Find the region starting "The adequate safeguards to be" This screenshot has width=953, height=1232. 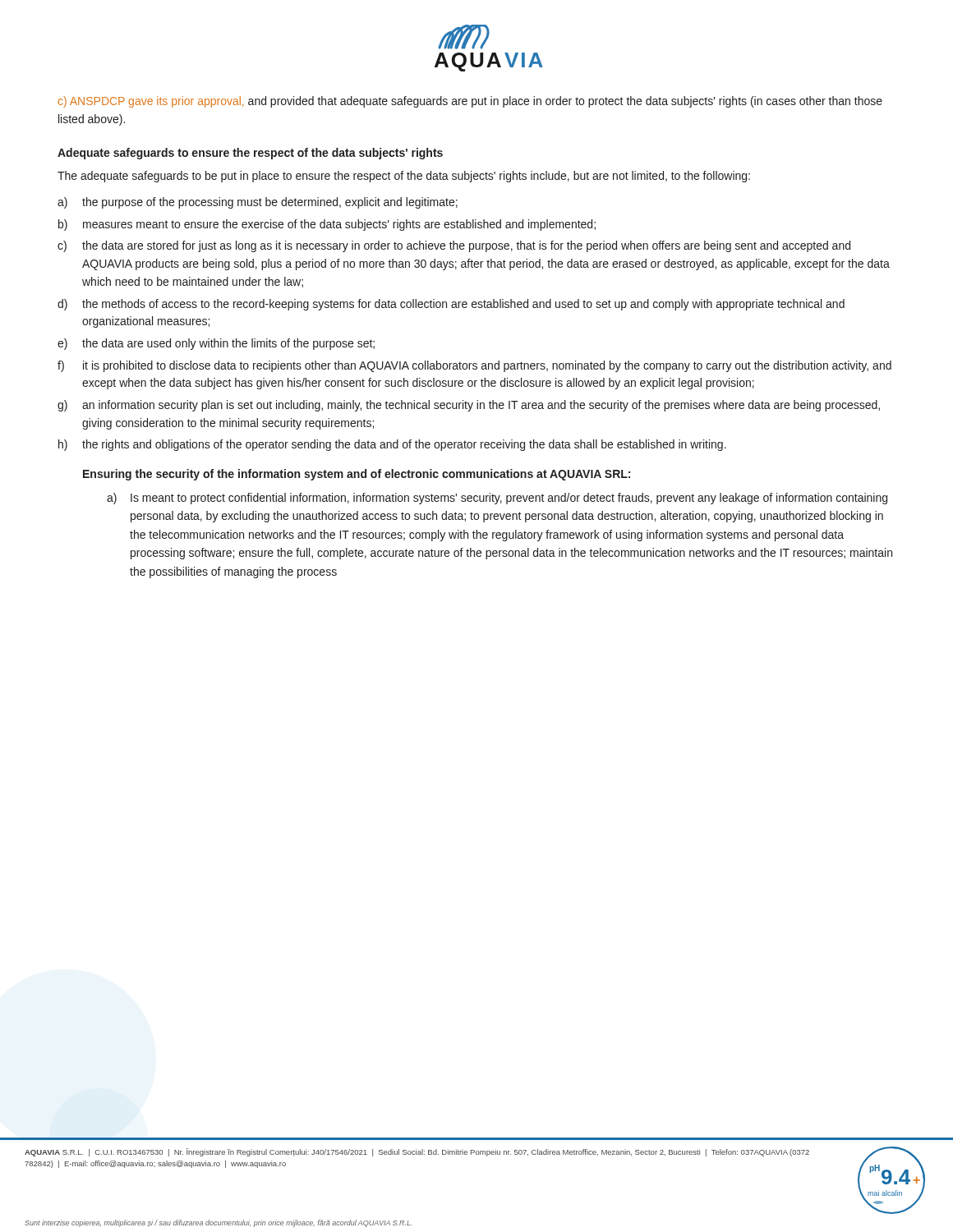coord(404,176)
